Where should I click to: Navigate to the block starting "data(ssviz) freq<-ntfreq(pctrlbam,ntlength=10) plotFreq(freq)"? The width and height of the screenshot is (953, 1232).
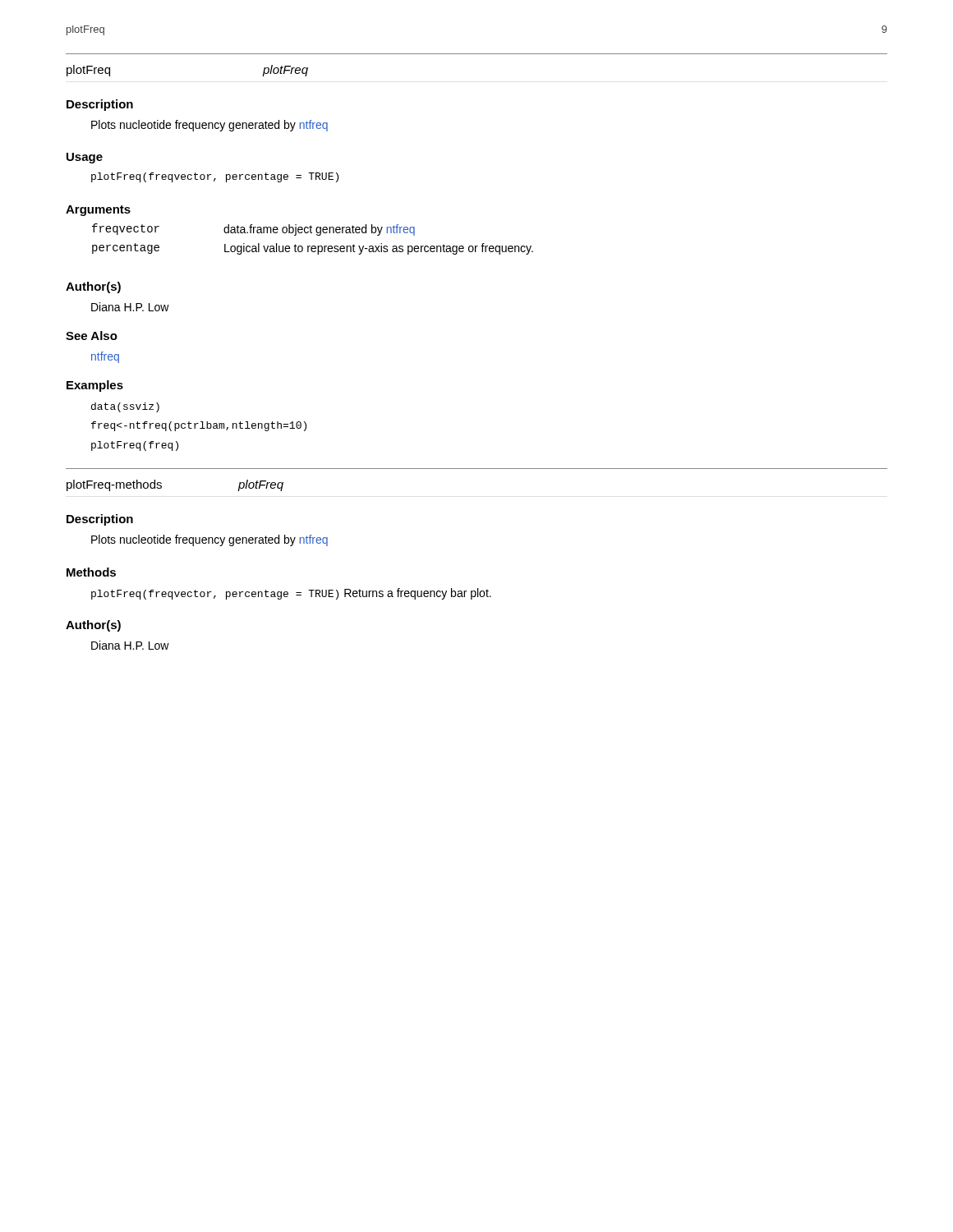(199, 426)
